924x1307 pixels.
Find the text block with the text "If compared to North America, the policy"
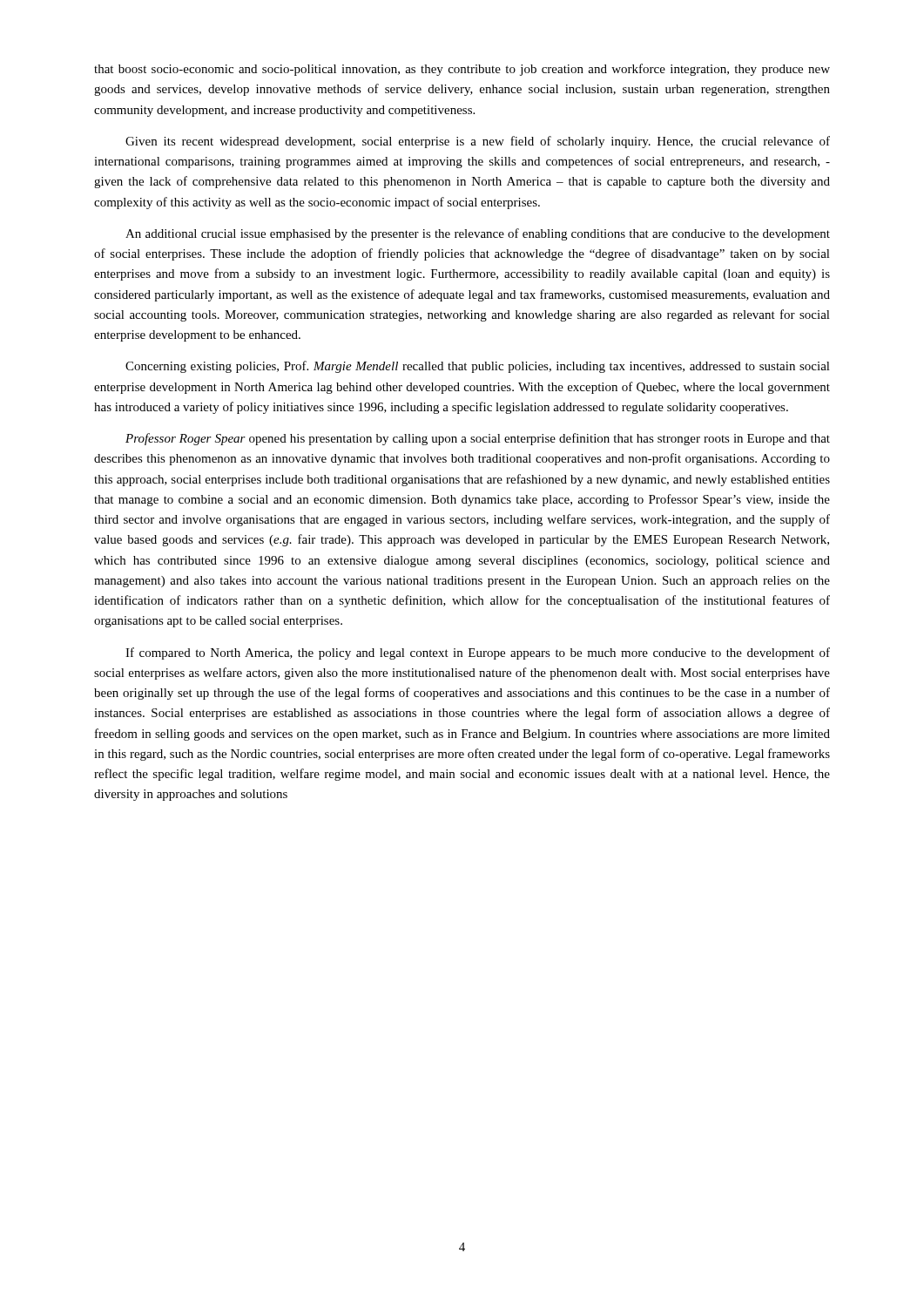click(x=462, y=724)
